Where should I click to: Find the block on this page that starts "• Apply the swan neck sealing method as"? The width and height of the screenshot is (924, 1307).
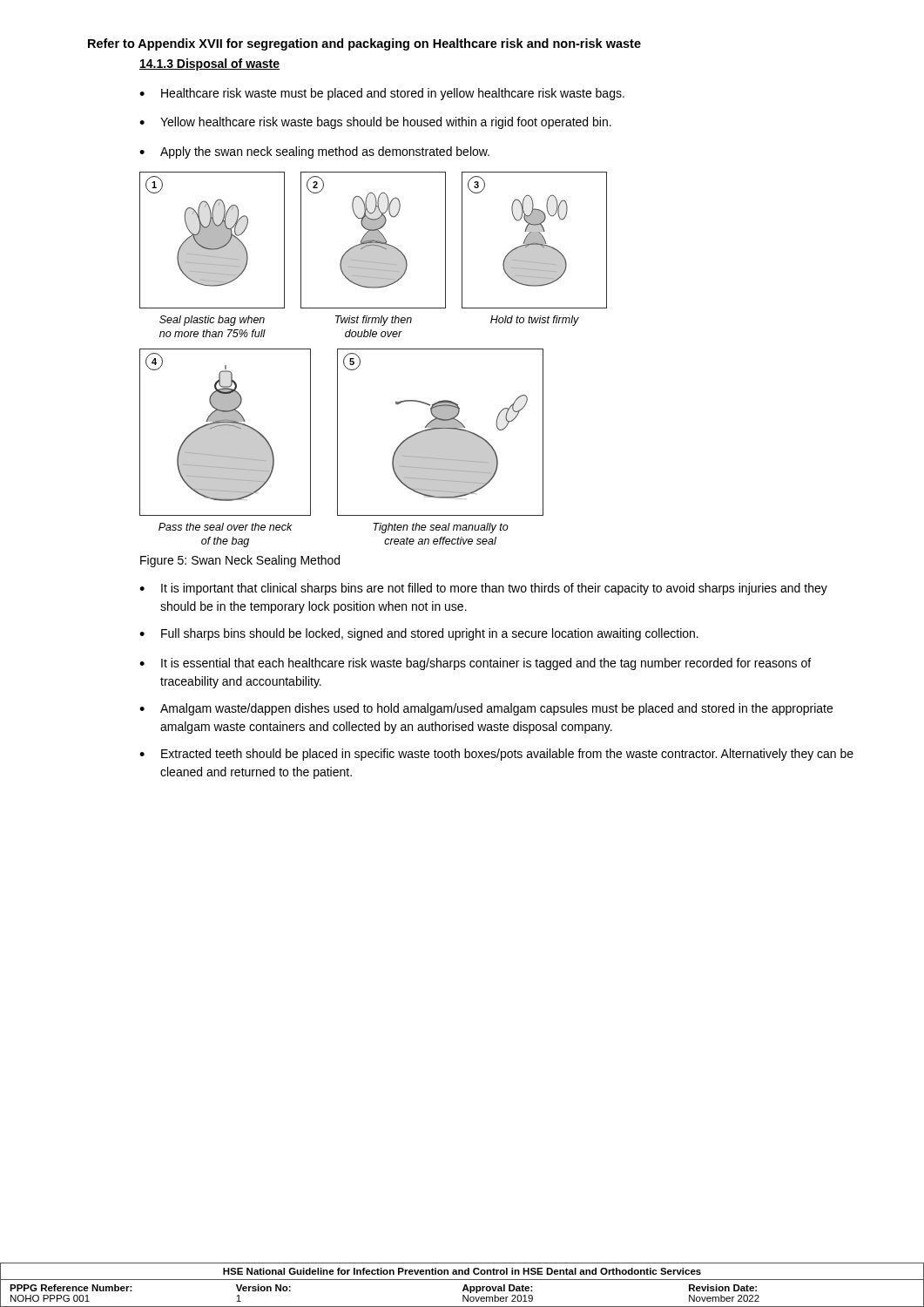[x=315, y=153]
